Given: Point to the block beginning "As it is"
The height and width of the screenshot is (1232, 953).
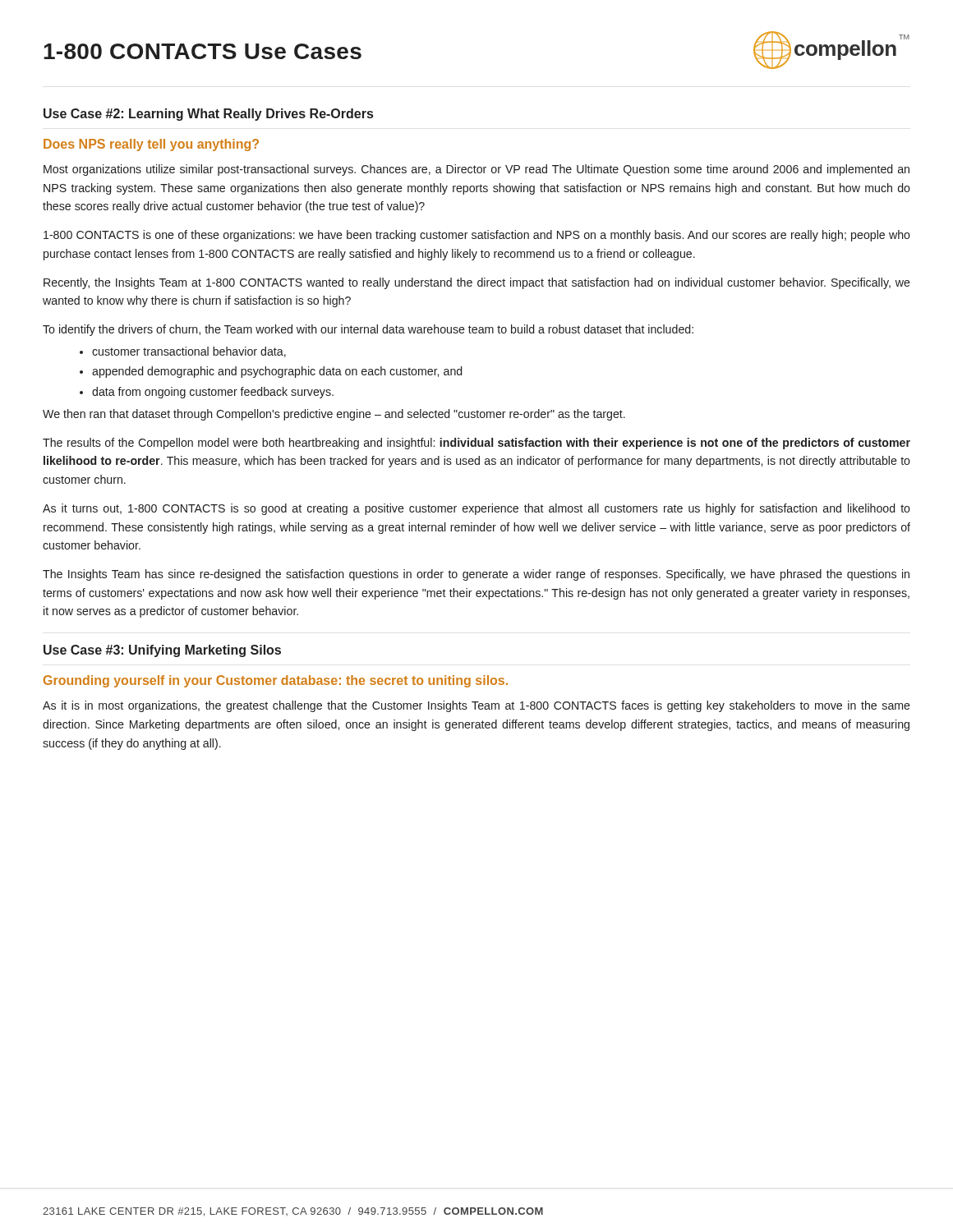Looking at the screenshot, I should (x=476, y=724).
